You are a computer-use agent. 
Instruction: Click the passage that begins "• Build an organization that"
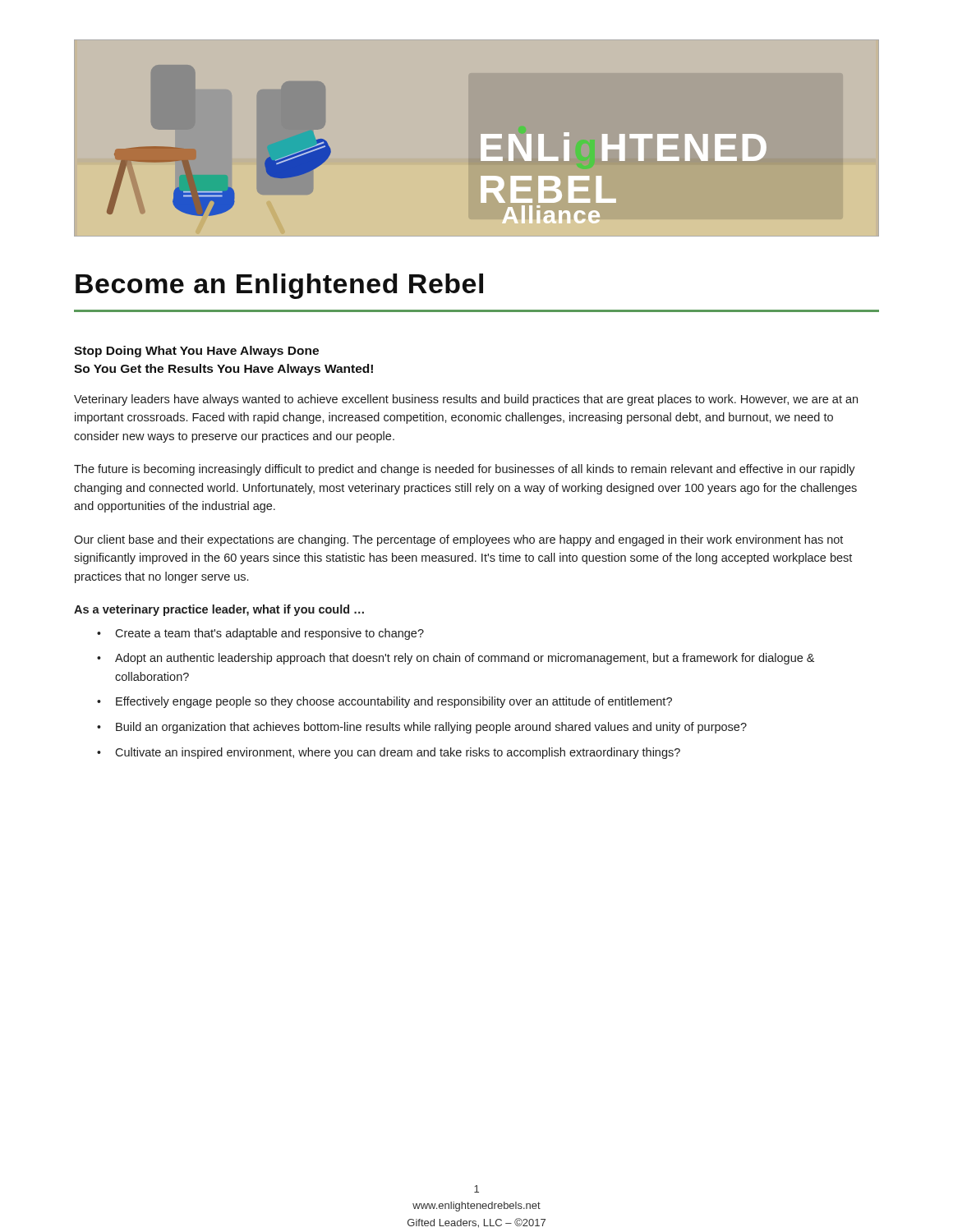tap(422, 727)
